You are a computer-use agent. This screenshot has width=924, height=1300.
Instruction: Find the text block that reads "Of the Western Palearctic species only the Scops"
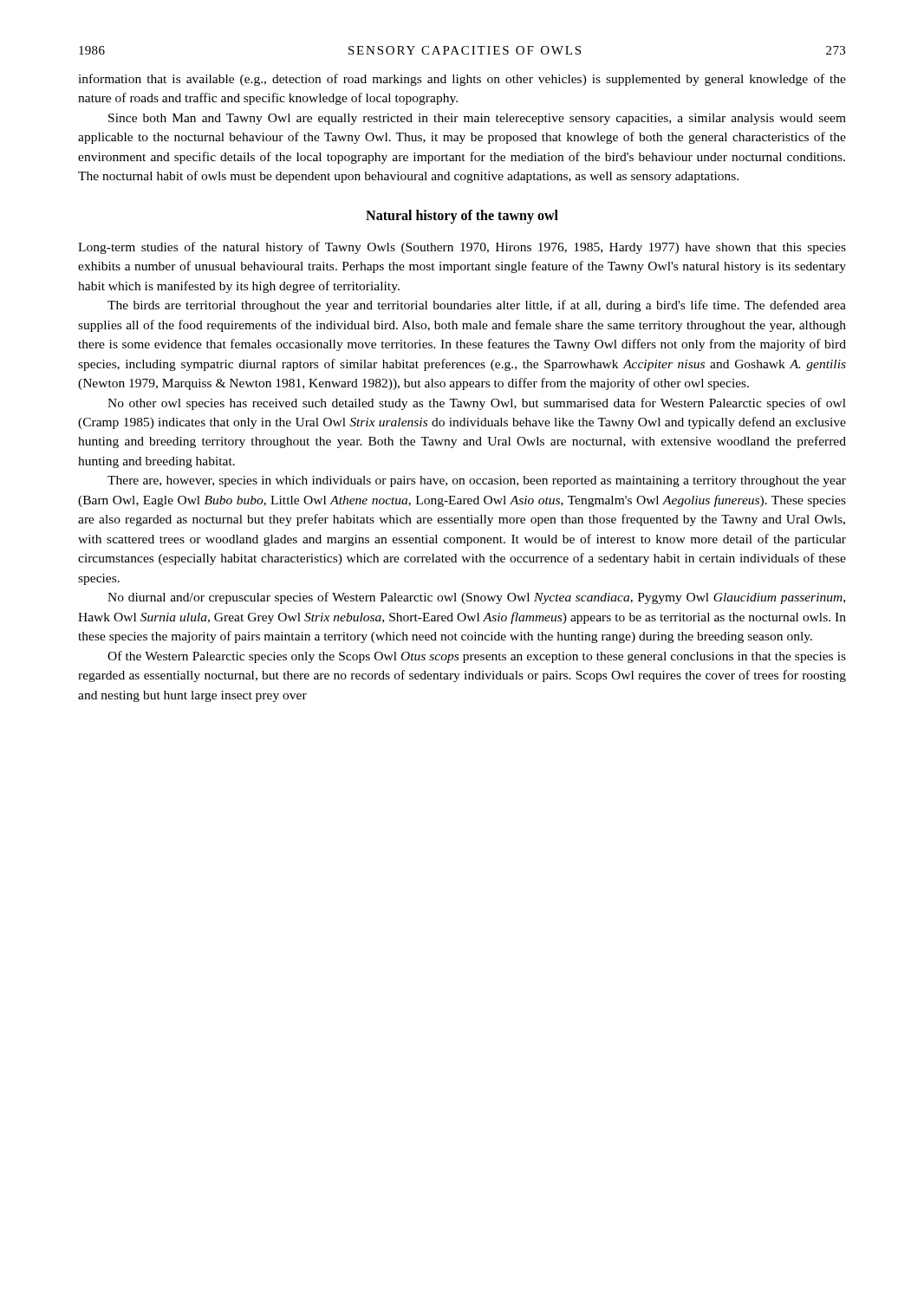[462, 675]
